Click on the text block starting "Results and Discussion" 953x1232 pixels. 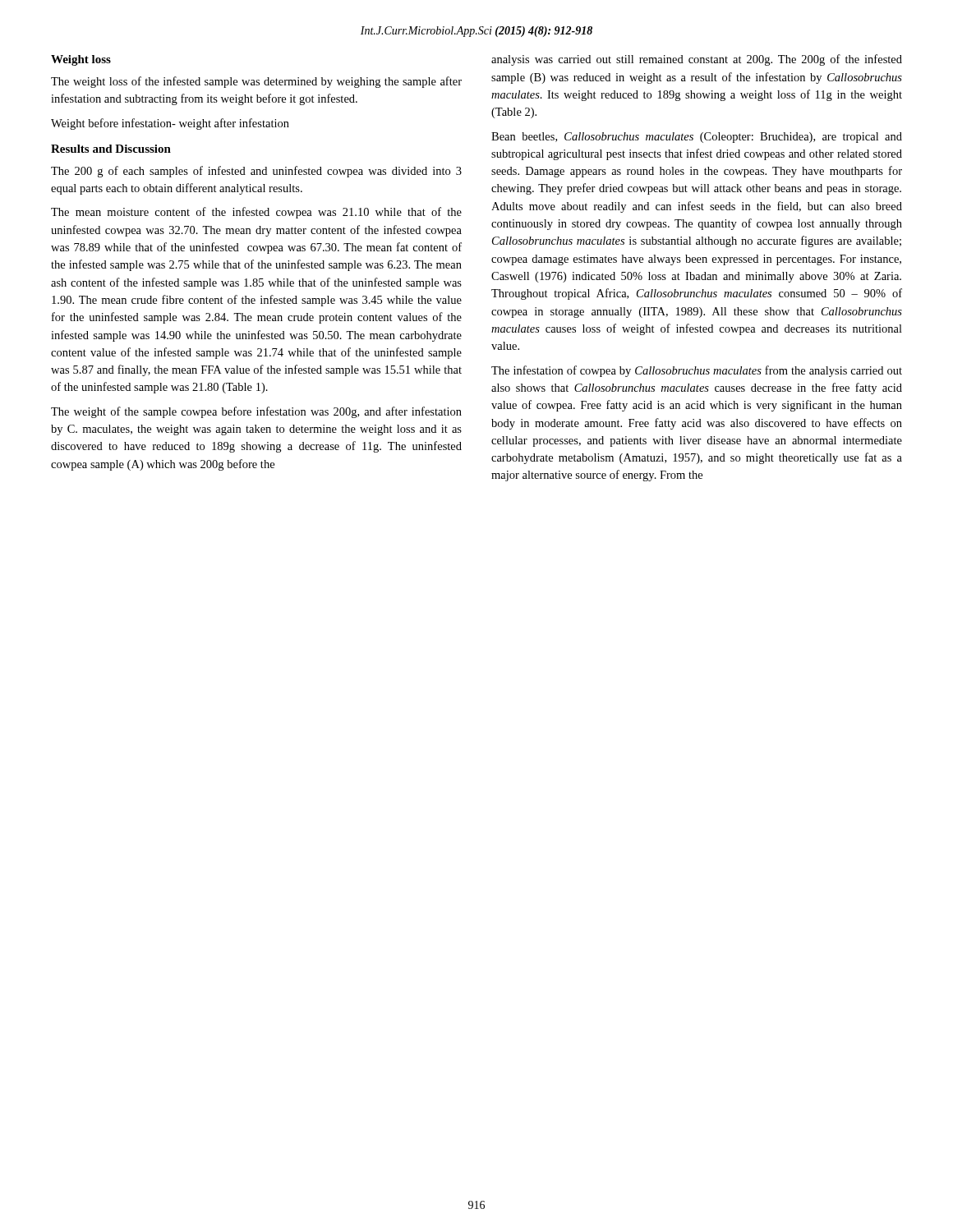111,149
